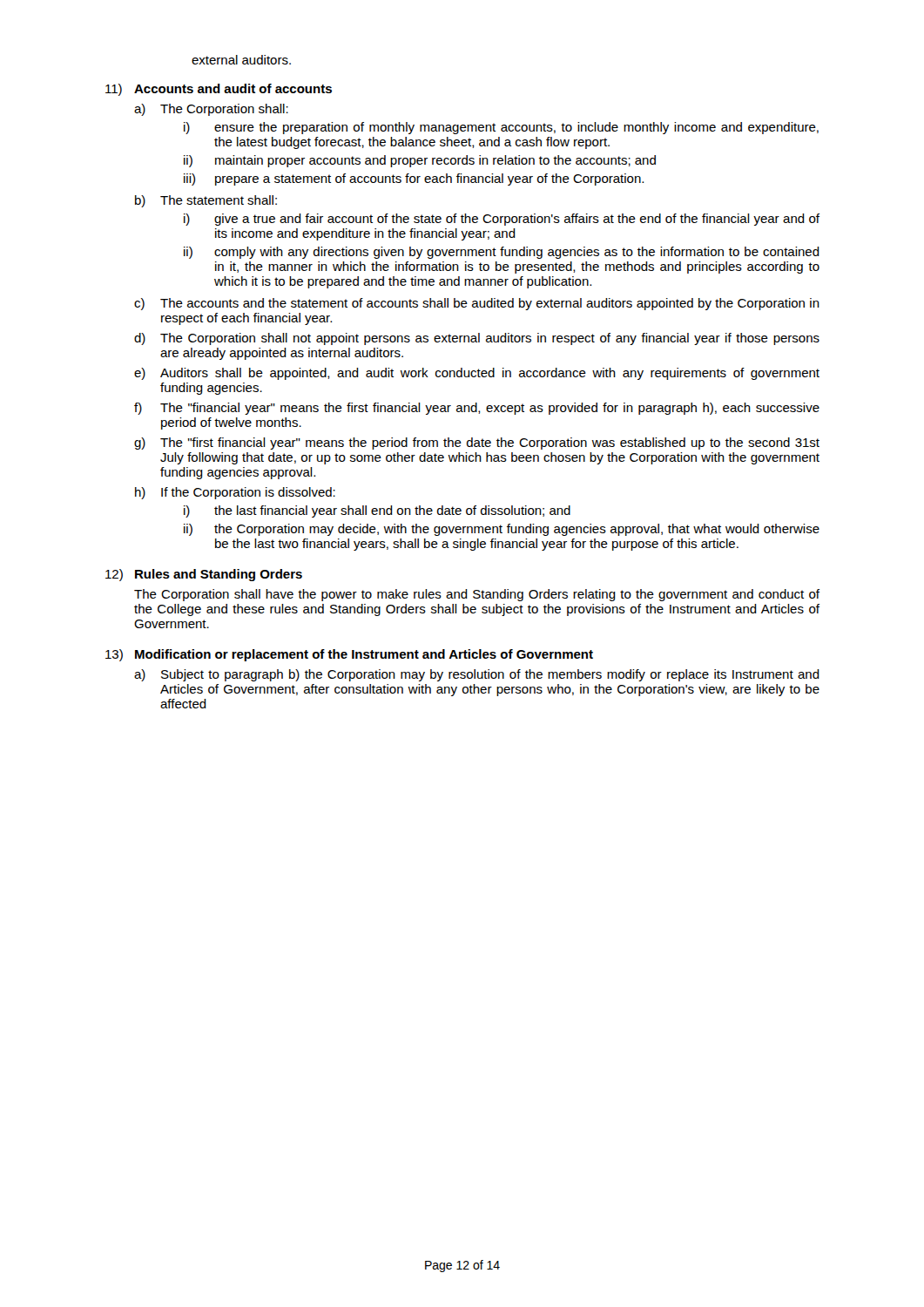The width and height of the screenshot is (924, 1307).
Task: Click on the list item containing "h) If the Corporation is dissolved:"
Action: (x=235, y=493)
